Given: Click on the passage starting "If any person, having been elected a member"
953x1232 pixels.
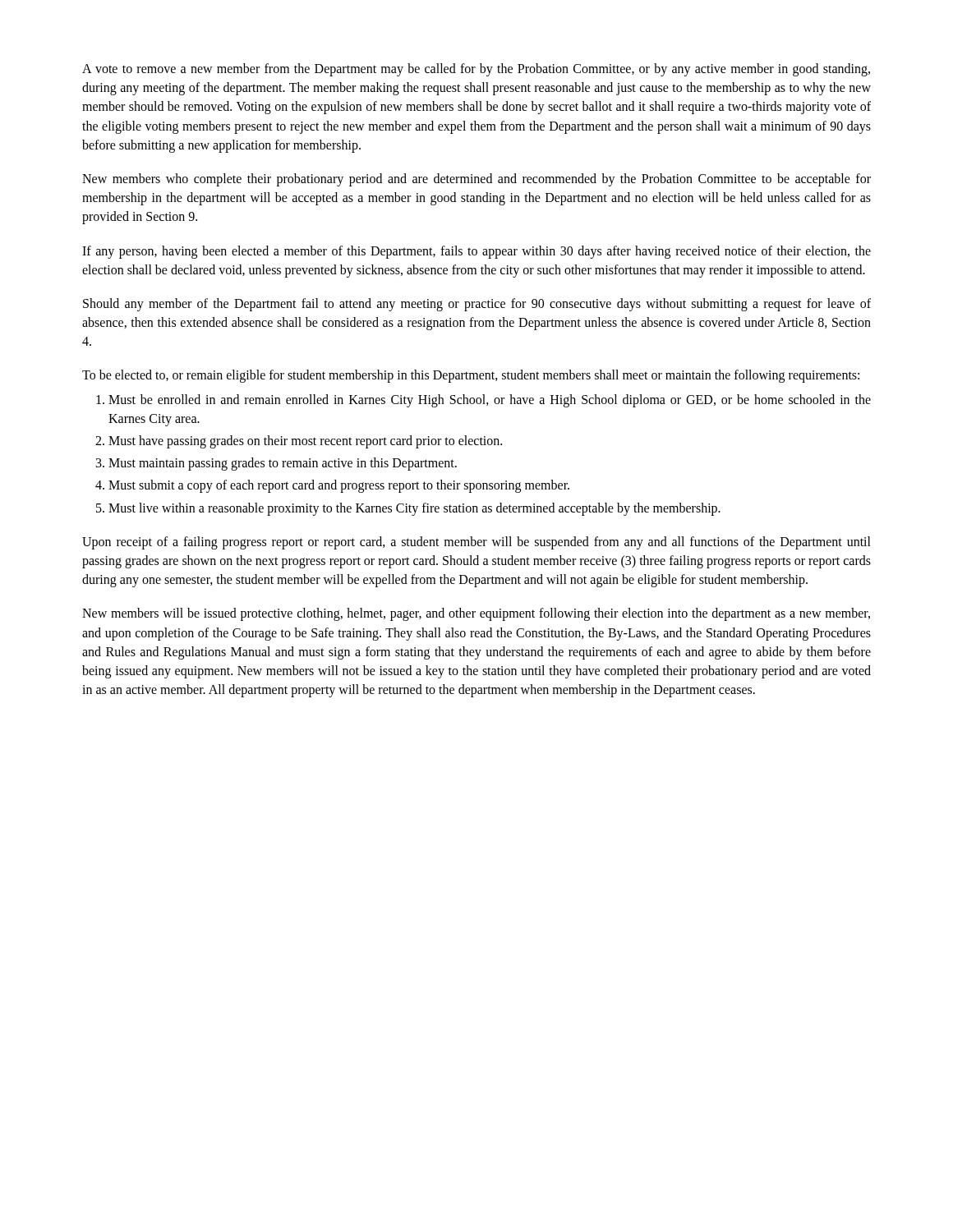Looking at the screenshot, I should [476, 260].
